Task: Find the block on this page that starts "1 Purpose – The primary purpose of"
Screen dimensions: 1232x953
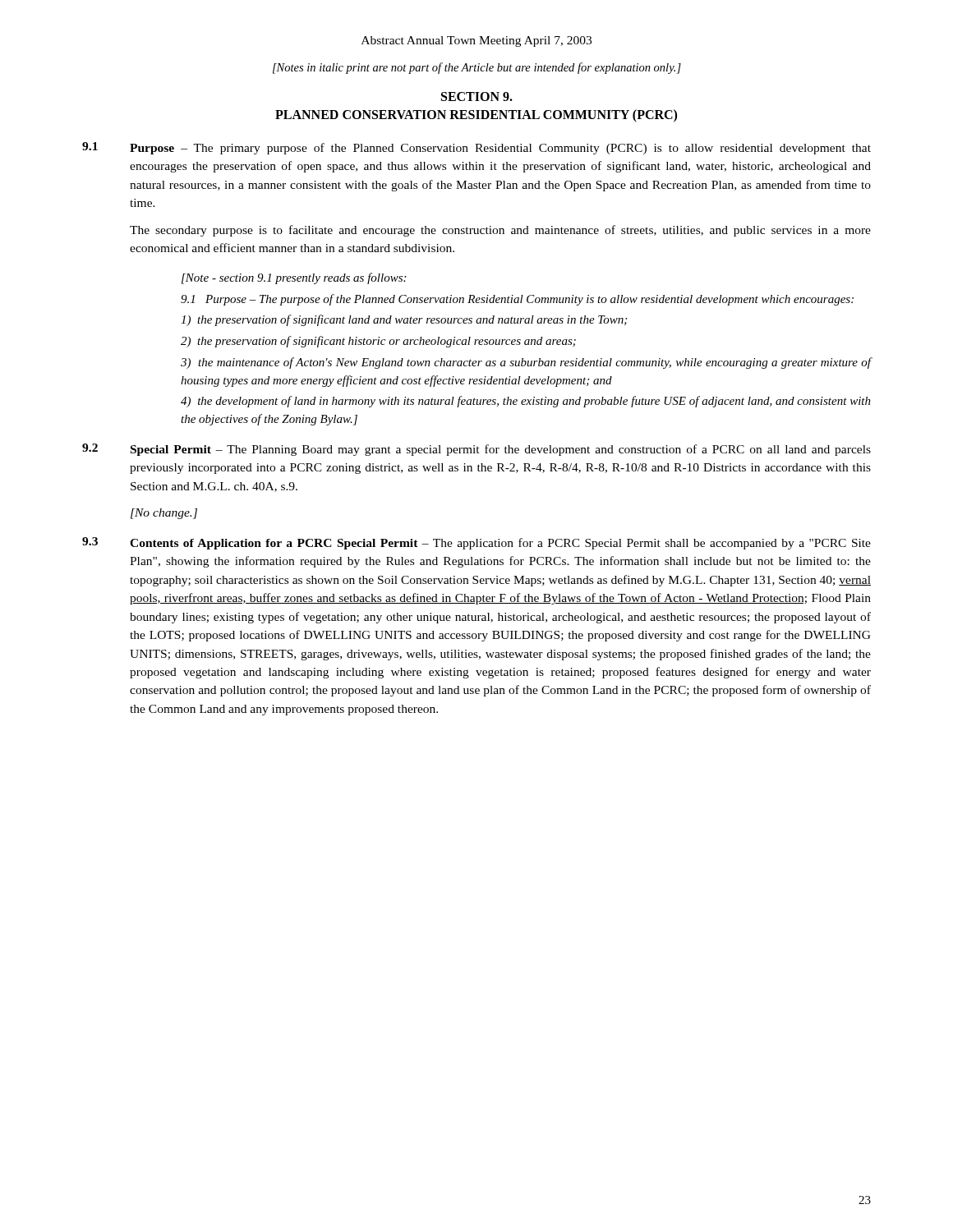Action: pyautogui.click(x=476, y=198)
